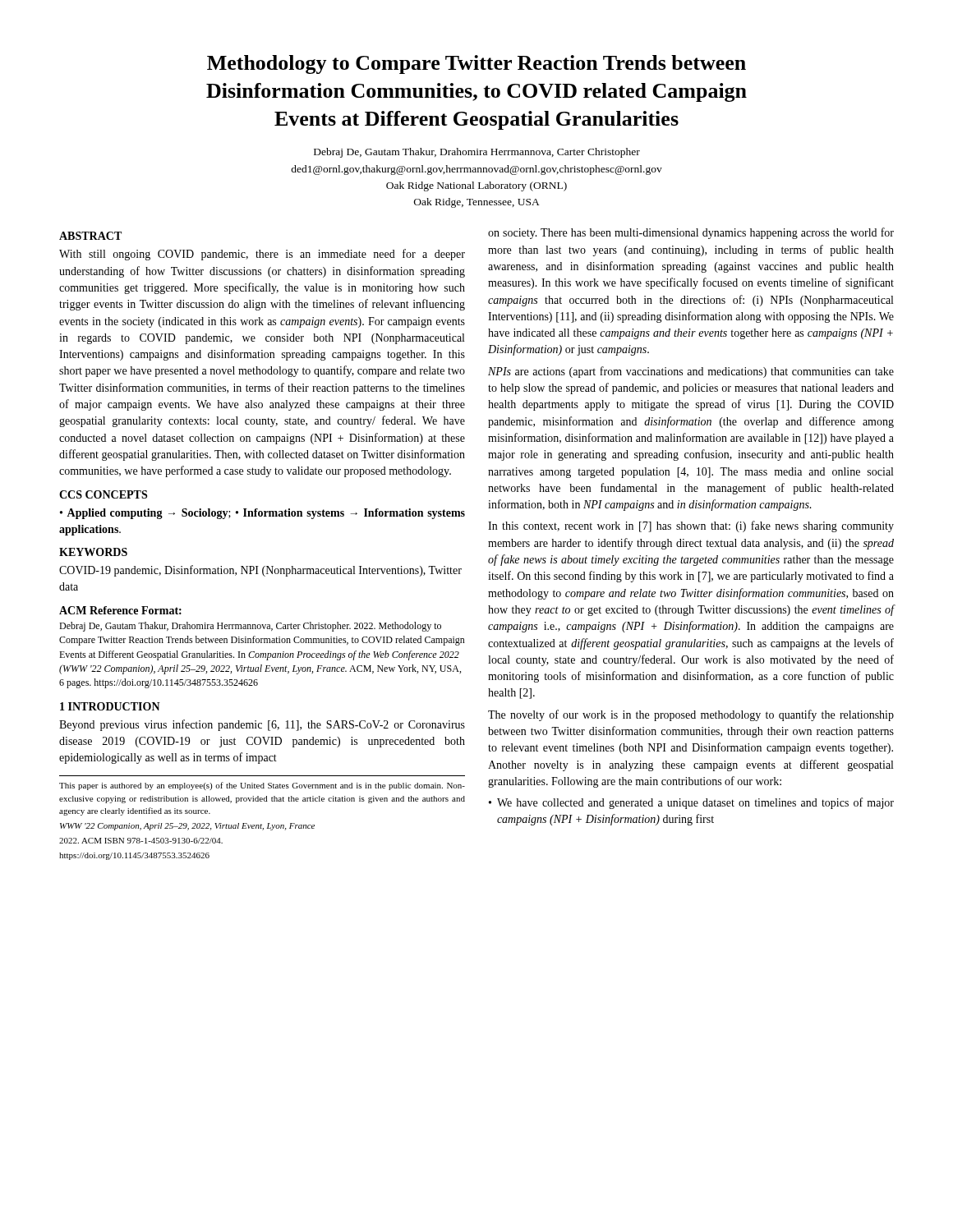This screenshot has height=1232, width=953.
Task: Find the text block starting "Beyond previous virus infection"
Action: point(262,742)
